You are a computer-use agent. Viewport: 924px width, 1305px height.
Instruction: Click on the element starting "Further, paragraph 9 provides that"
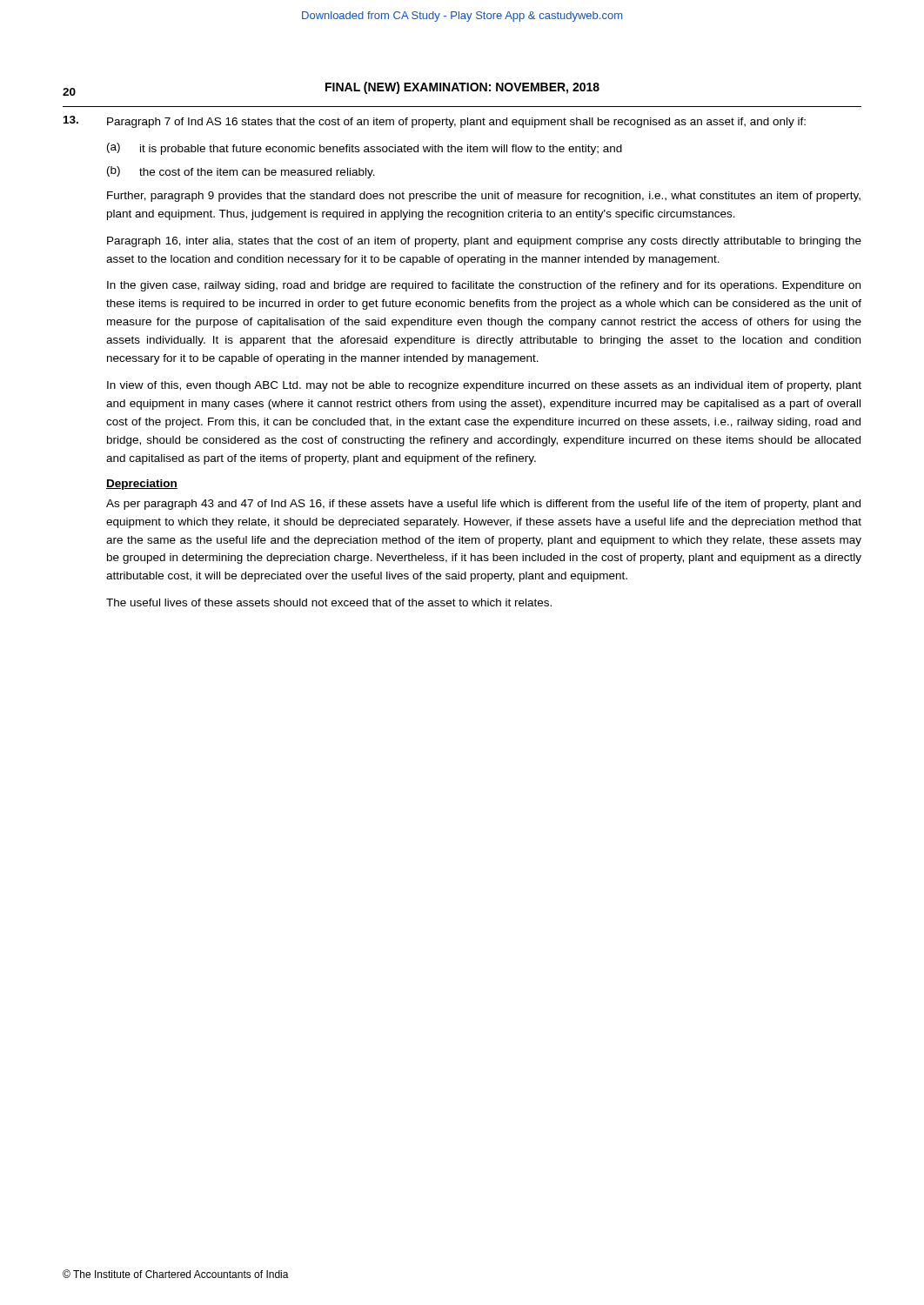coord(484,204)
